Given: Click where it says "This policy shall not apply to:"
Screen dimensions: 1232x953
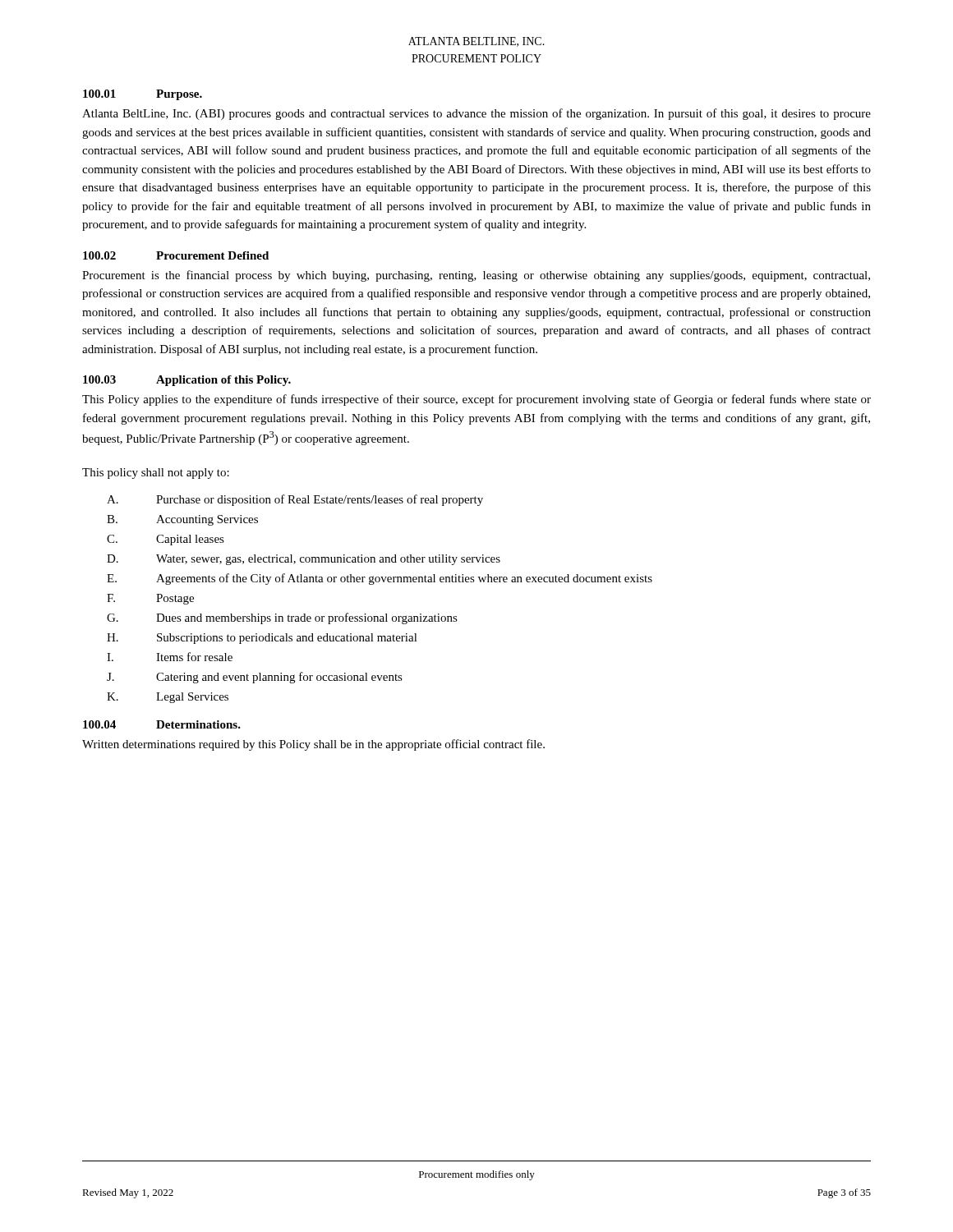Looking at the screenshot, I should tap(156, 472).
